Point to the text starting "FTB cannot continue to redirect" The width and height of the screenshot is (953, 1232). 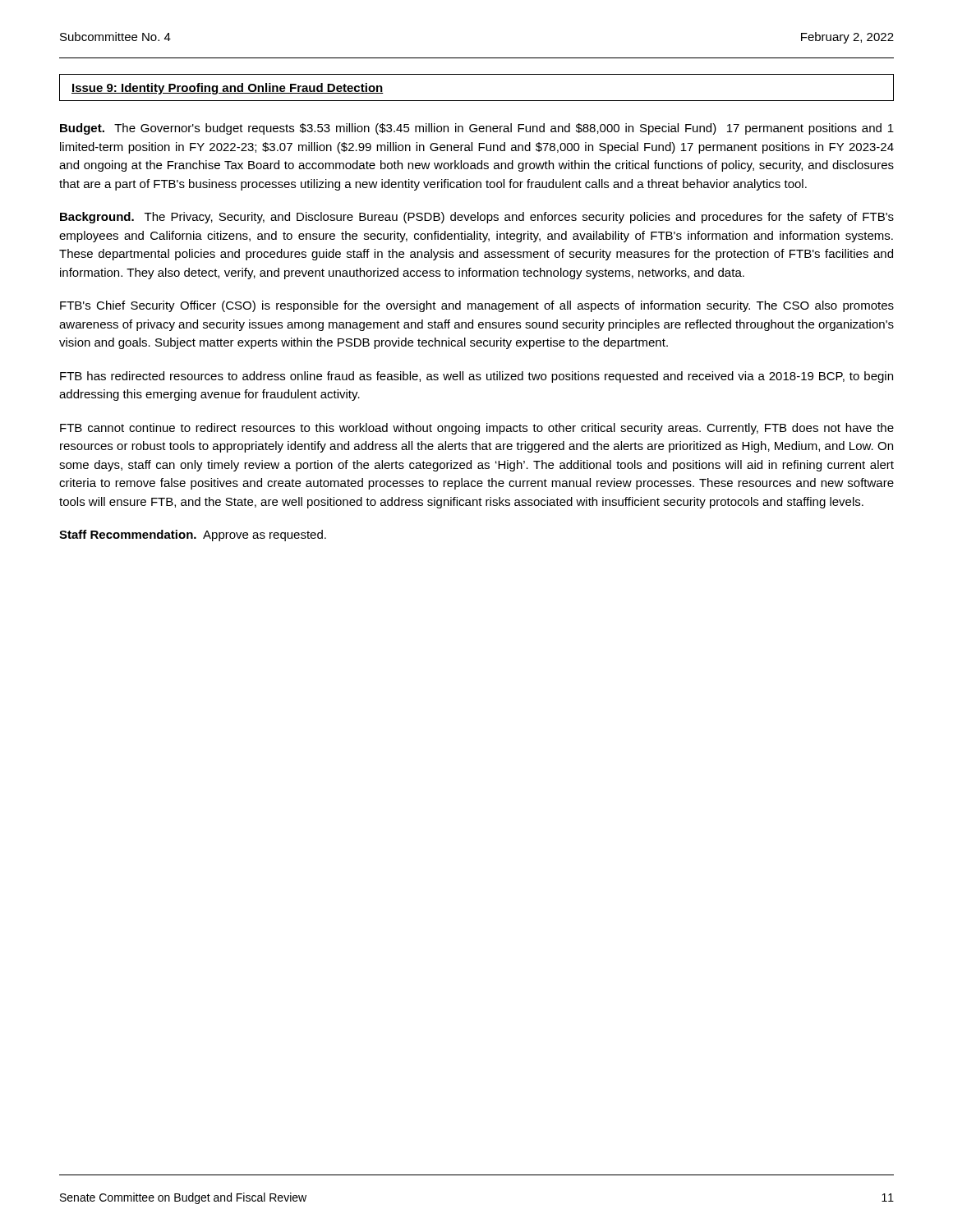point(476,464)
